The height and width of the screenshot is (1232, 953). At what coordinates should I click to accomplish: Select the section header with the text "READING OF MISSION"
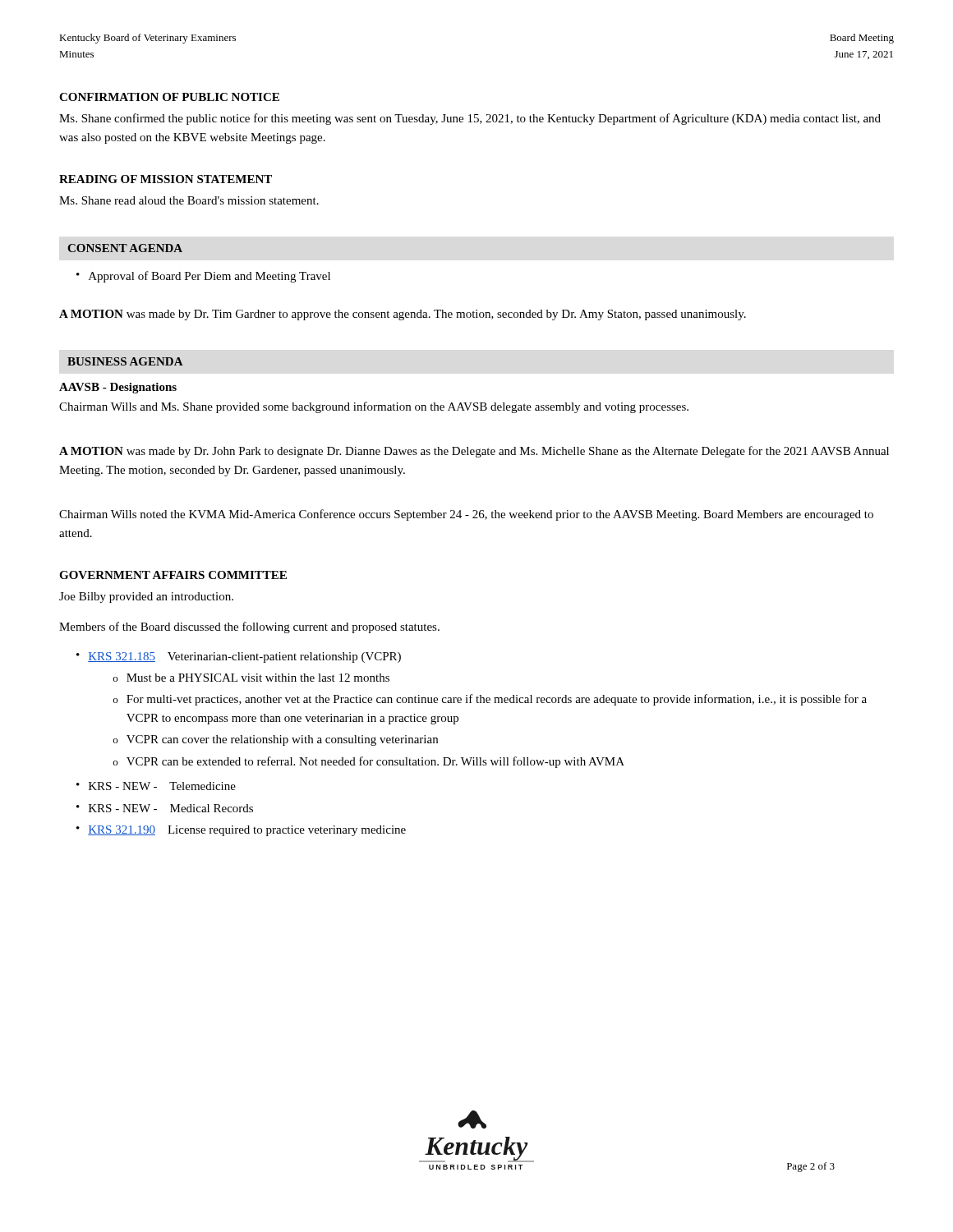pyautogui.click(x=166, y=179)
